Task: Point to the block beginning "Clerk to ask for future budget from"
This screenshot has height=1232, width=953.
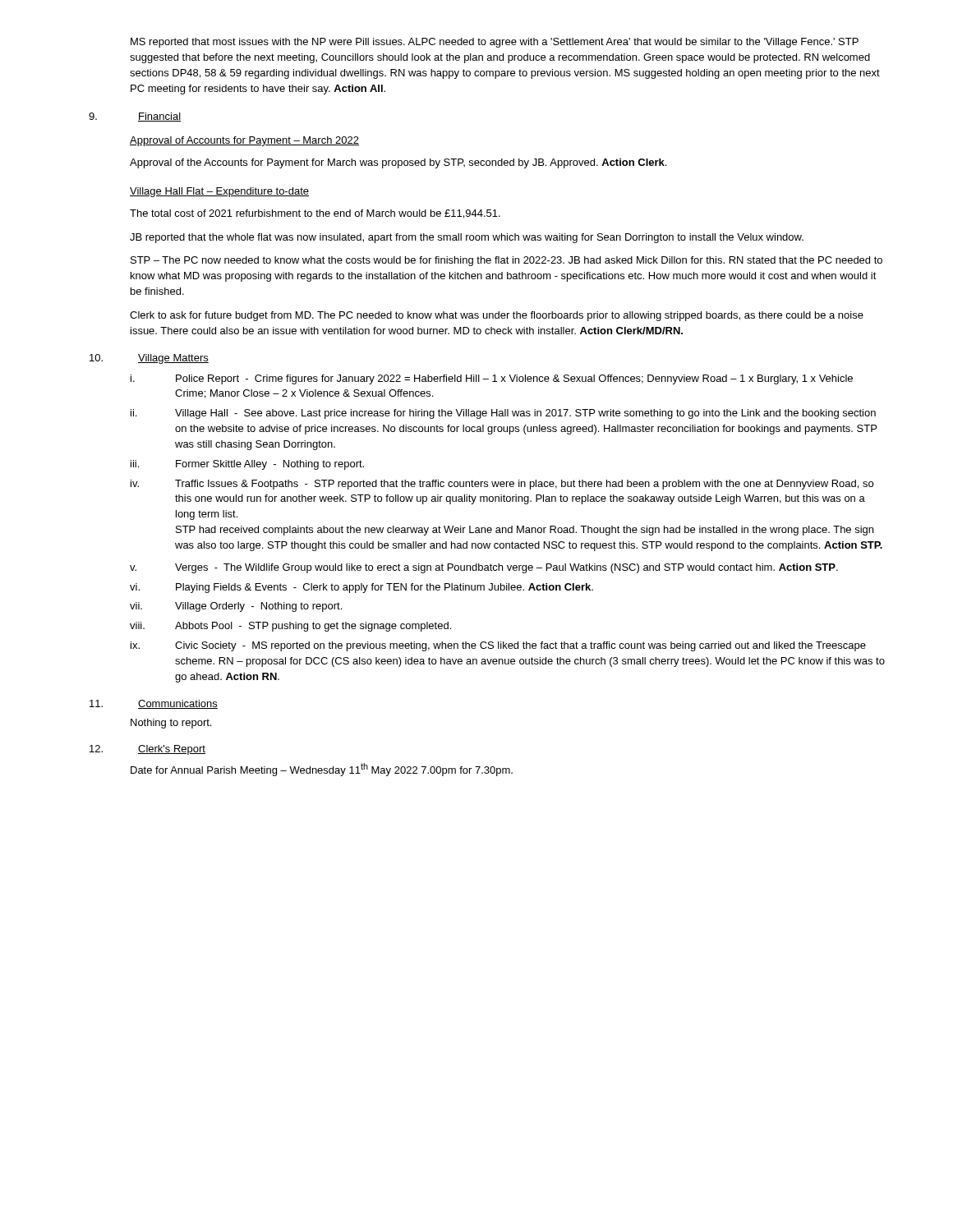Action: pyautogui.click(x=497, y=323)
